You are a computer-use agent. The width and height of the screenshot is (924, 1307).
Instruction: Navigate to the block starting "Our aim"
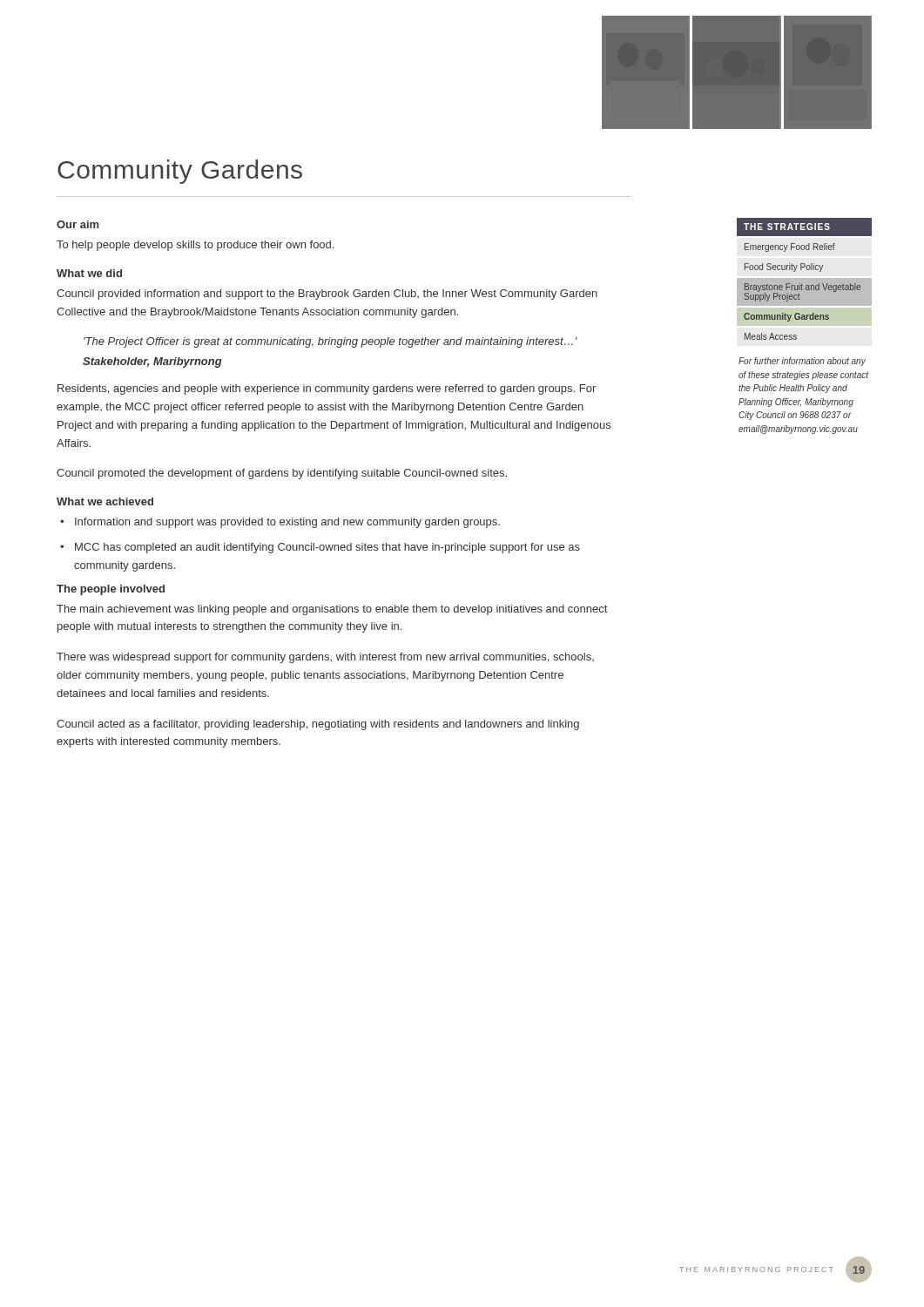(78, 224)
